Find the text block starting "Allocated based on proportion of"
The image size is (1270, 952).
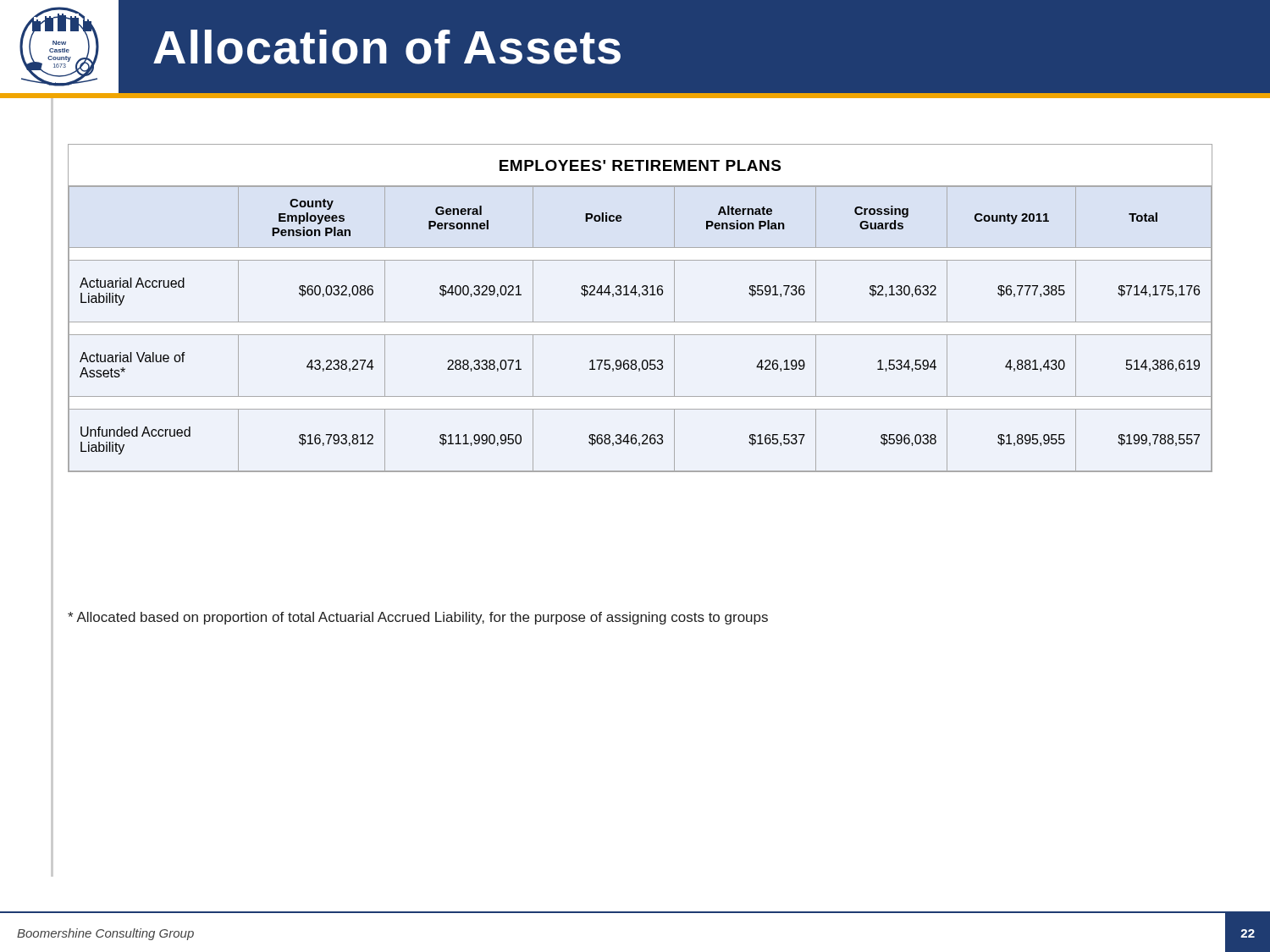(x=418, y=617)
